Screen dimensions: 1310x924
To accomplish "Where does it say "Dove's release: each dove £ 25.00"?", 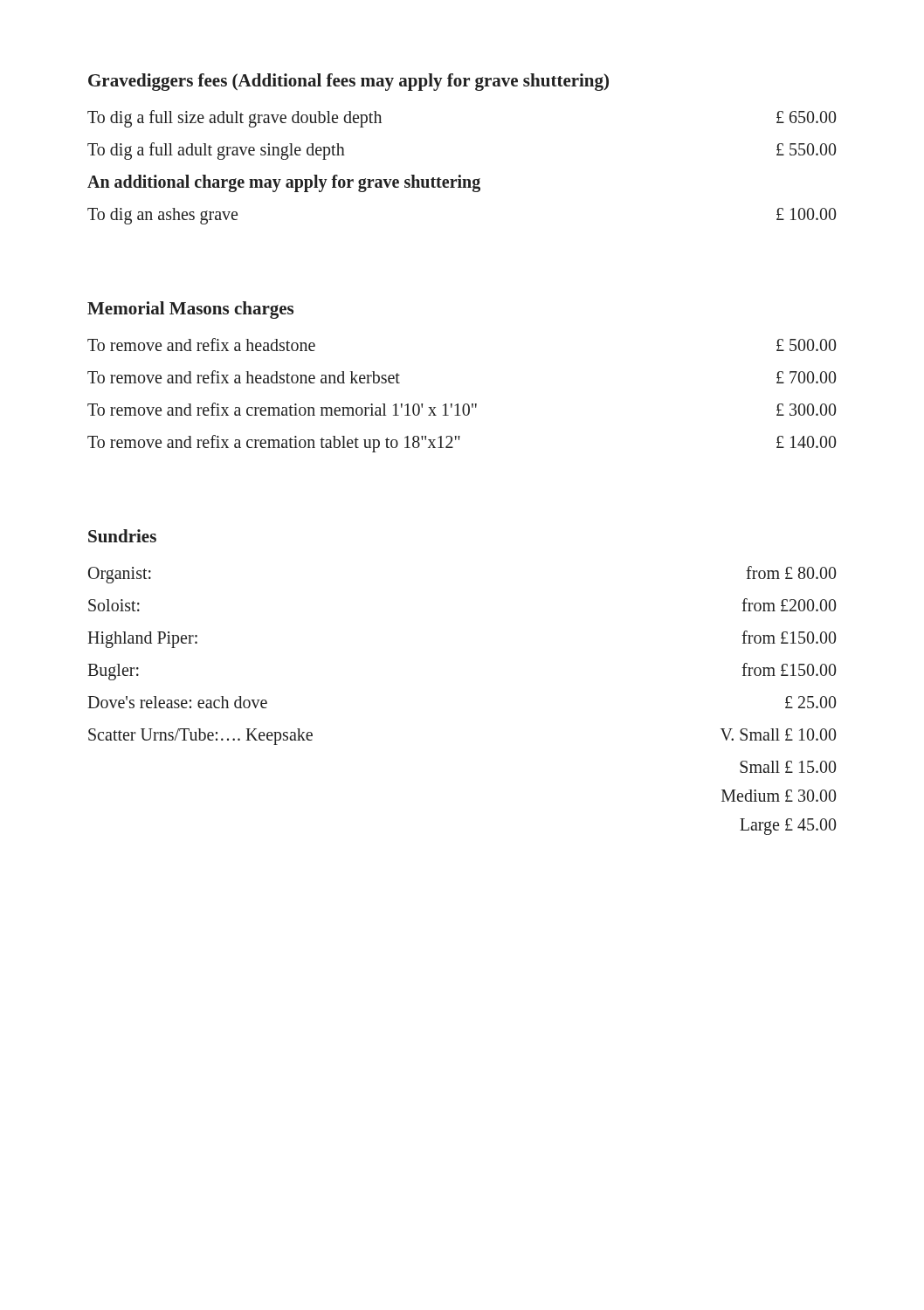I will [x=176, y=703].
